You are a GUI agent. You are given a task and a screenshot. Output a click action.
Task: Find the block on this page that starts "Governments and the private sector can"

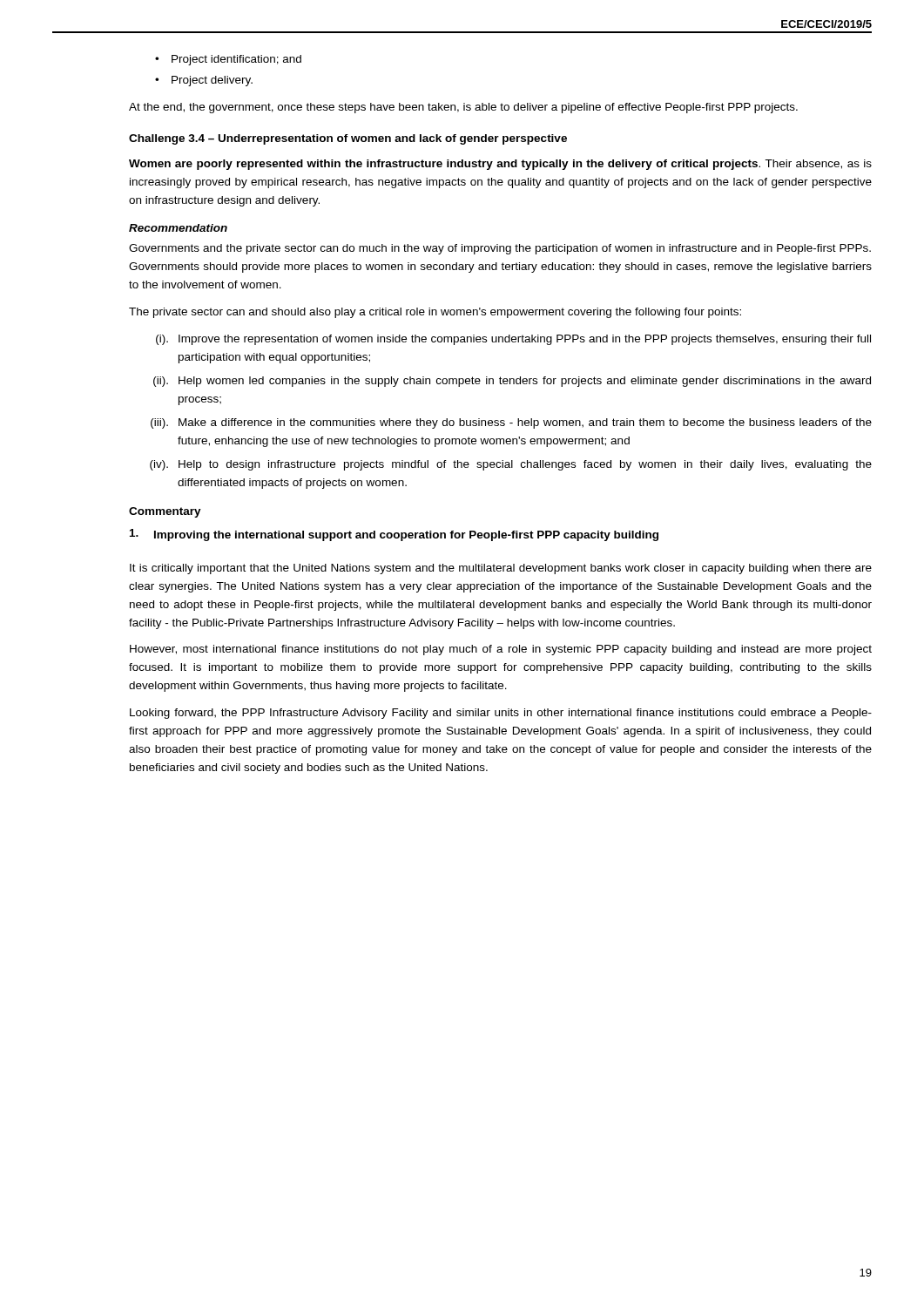pyautogui.click(x=500, y=267)
